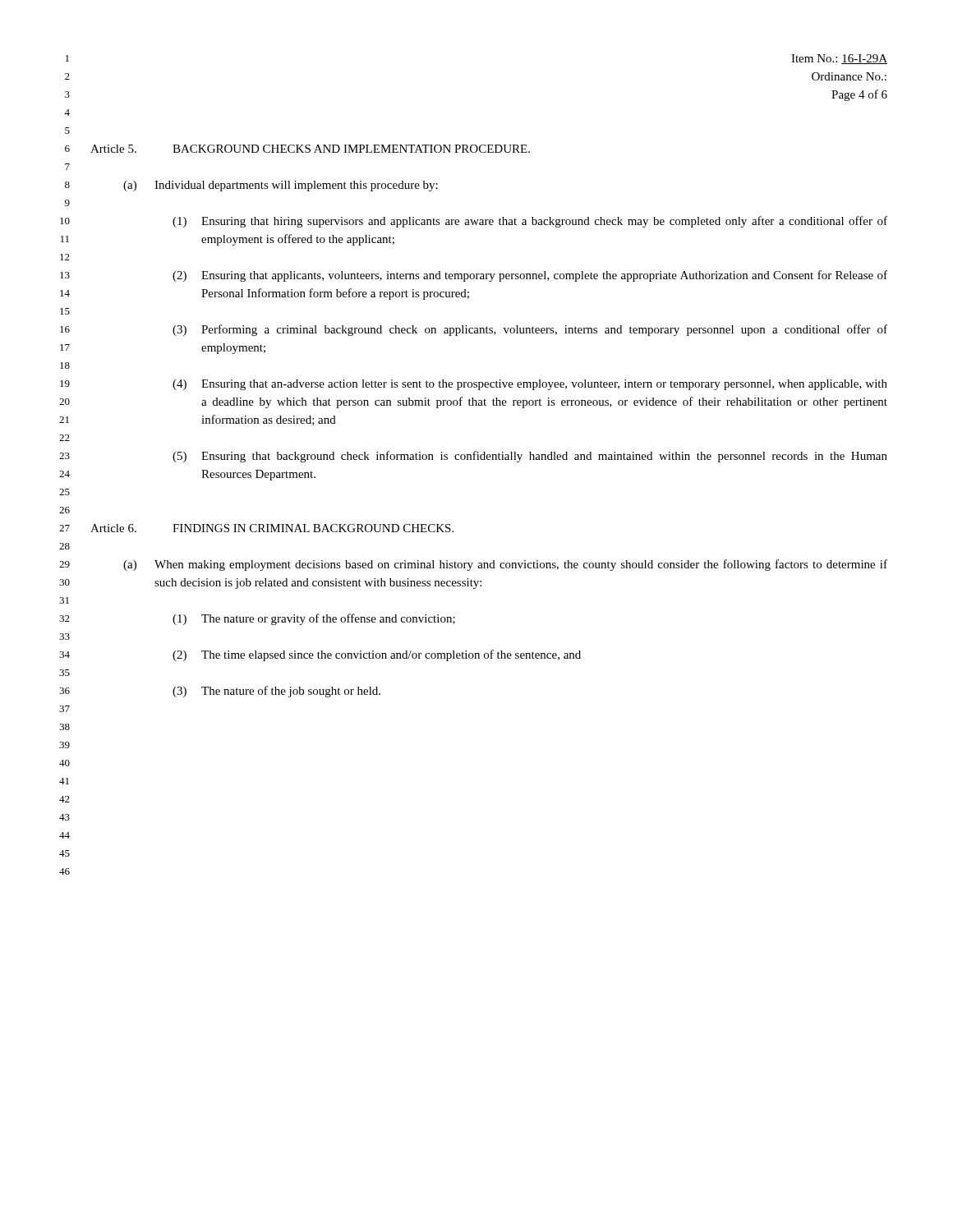Click on the passage starting "(a) Individual departments"
This screenshot has width=953, height=1232.
[281, 185]
